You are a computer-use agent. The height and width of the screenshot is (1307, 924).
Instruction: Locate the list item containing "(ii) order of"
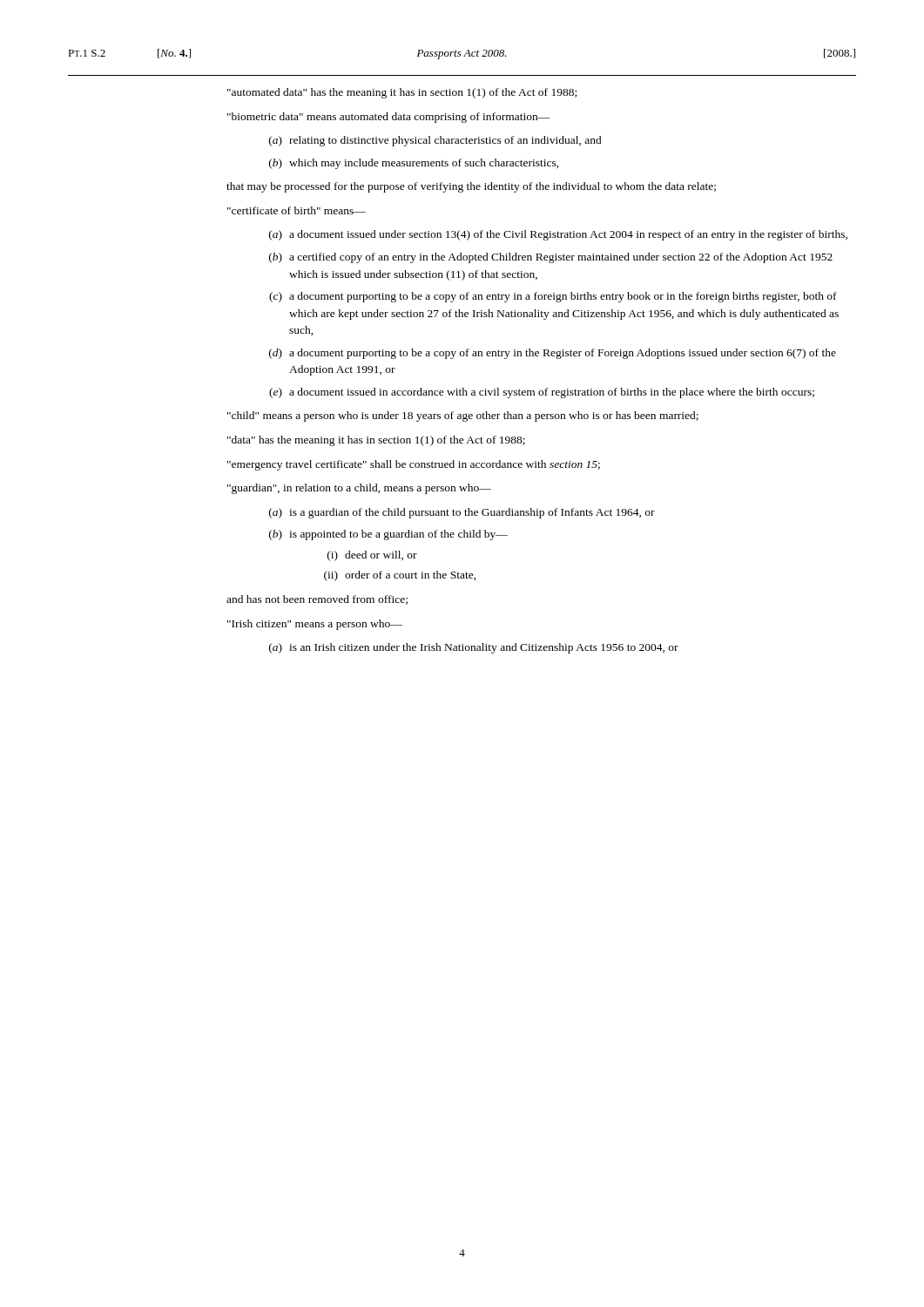tap(400, 576)
